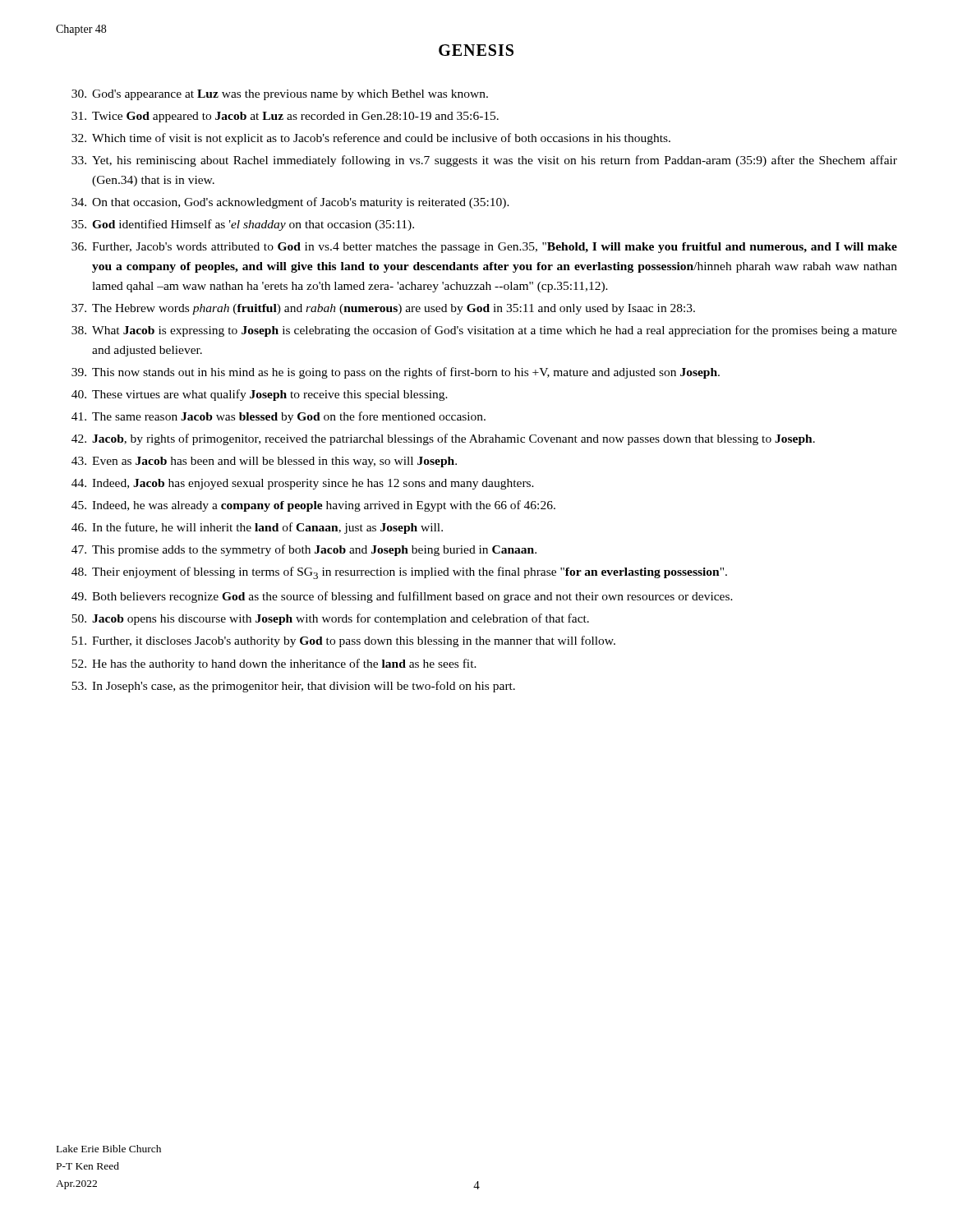This screenshot has height=1232, width=953.
Task: Locate the list item with the text "48. Their enjoyment of blessing"
Action: click(476, 573)
